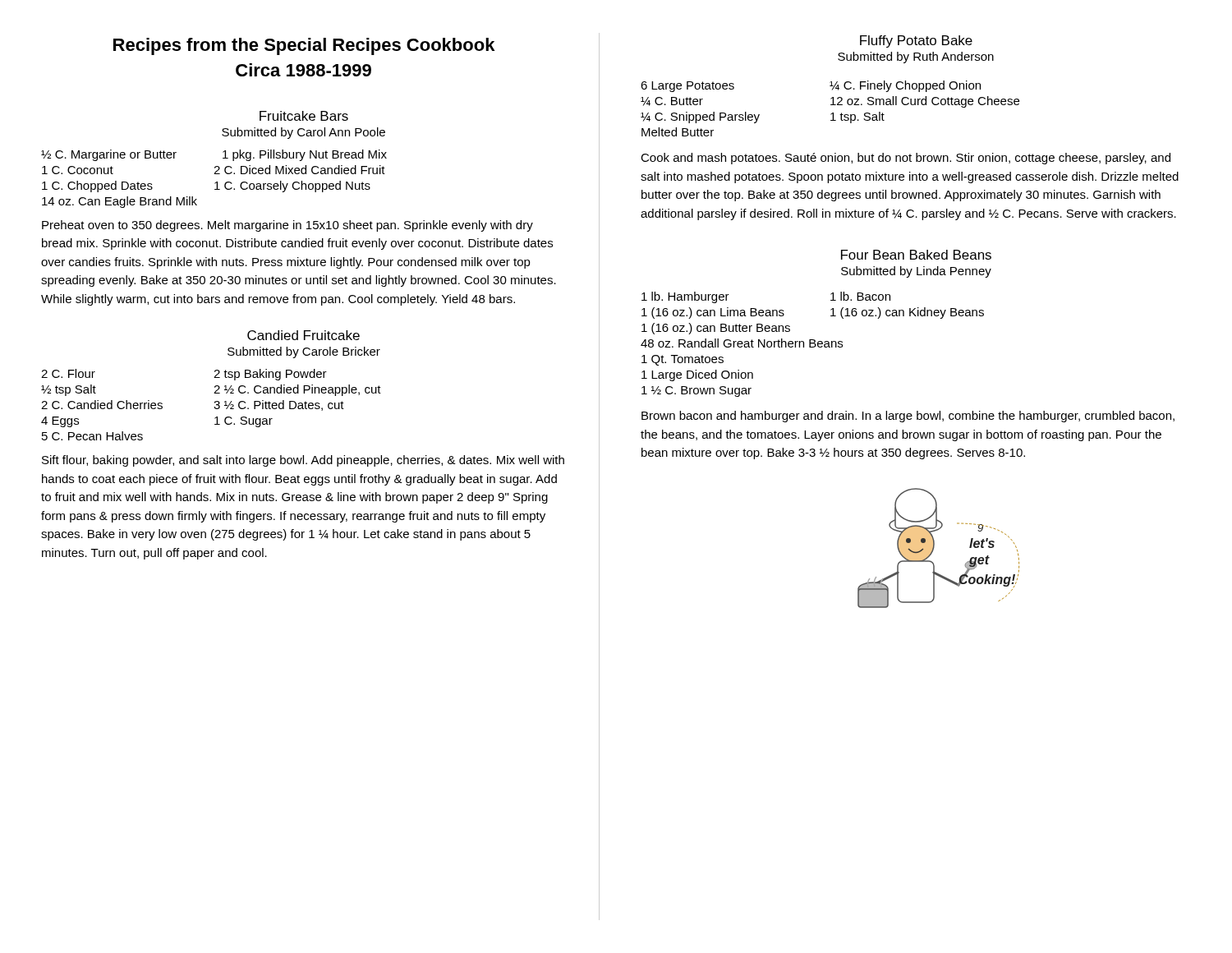
Task: Find "1 Qt. Tomatoes" on this page
Action: point(682,359)
